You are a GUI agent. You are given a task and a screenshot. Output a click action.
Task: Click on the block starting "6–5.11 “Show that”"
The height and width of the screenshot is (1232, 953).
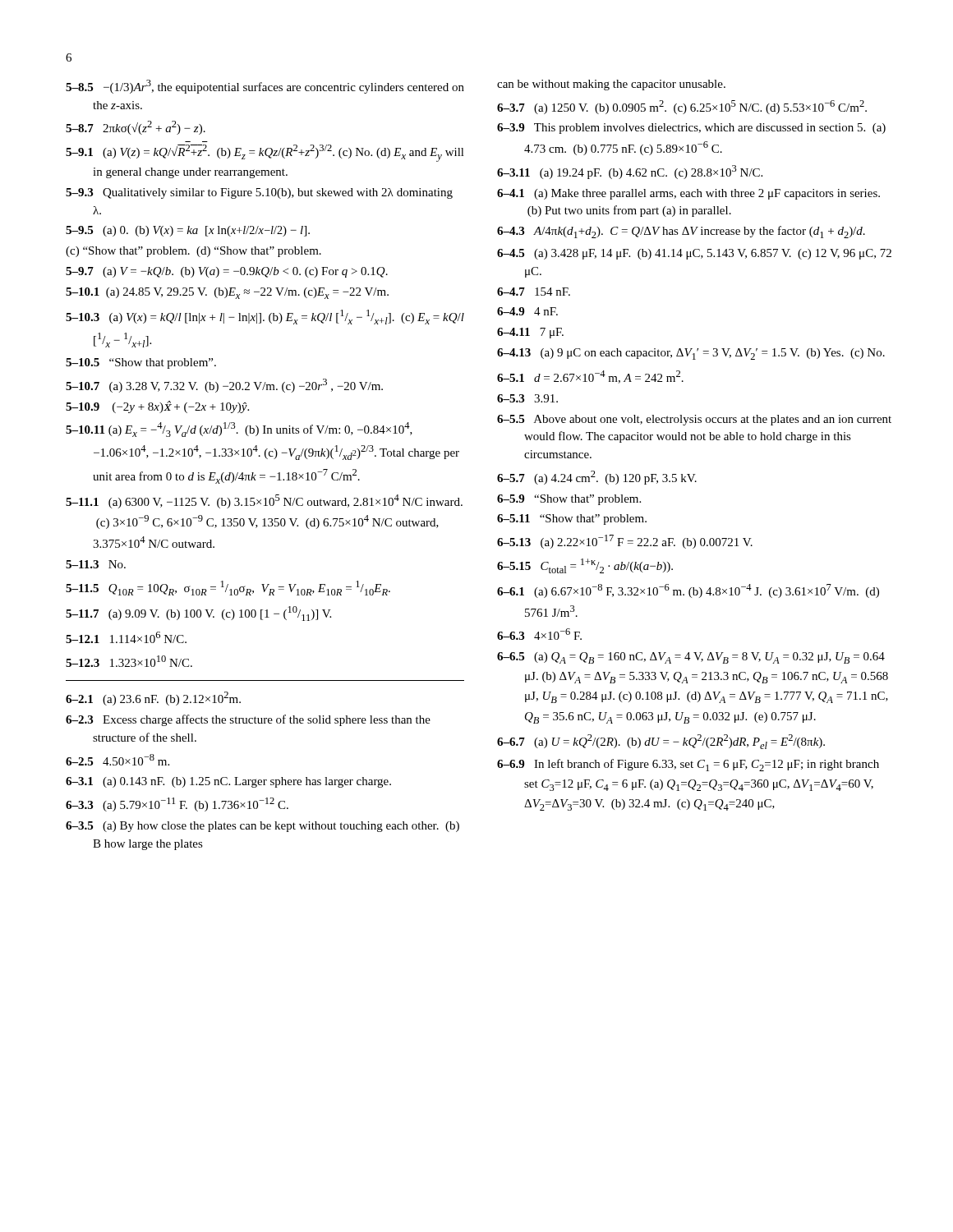tap(572, 518)
